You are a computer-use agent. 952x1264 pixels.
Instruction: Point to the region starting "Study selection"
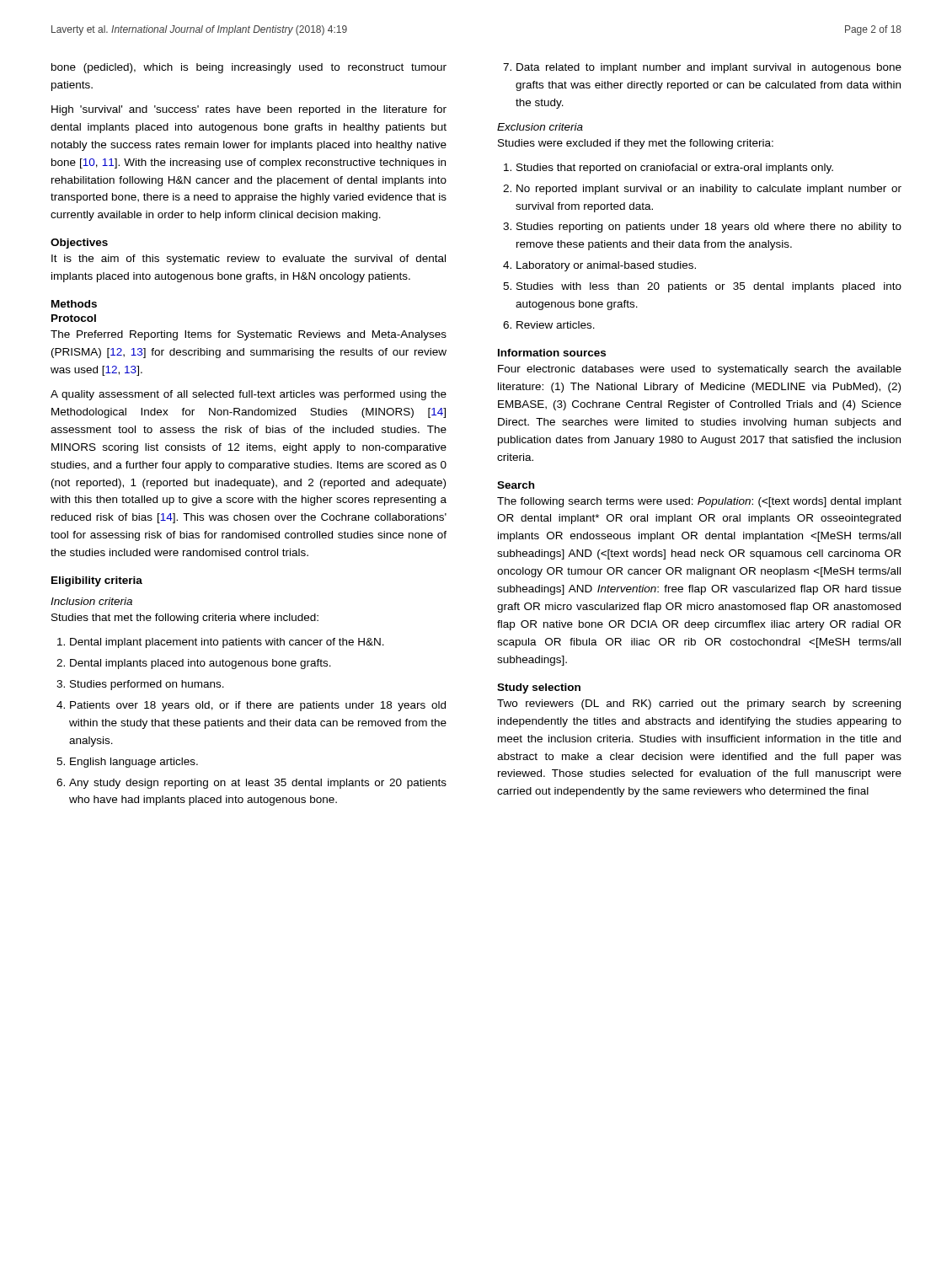[539, 687]
